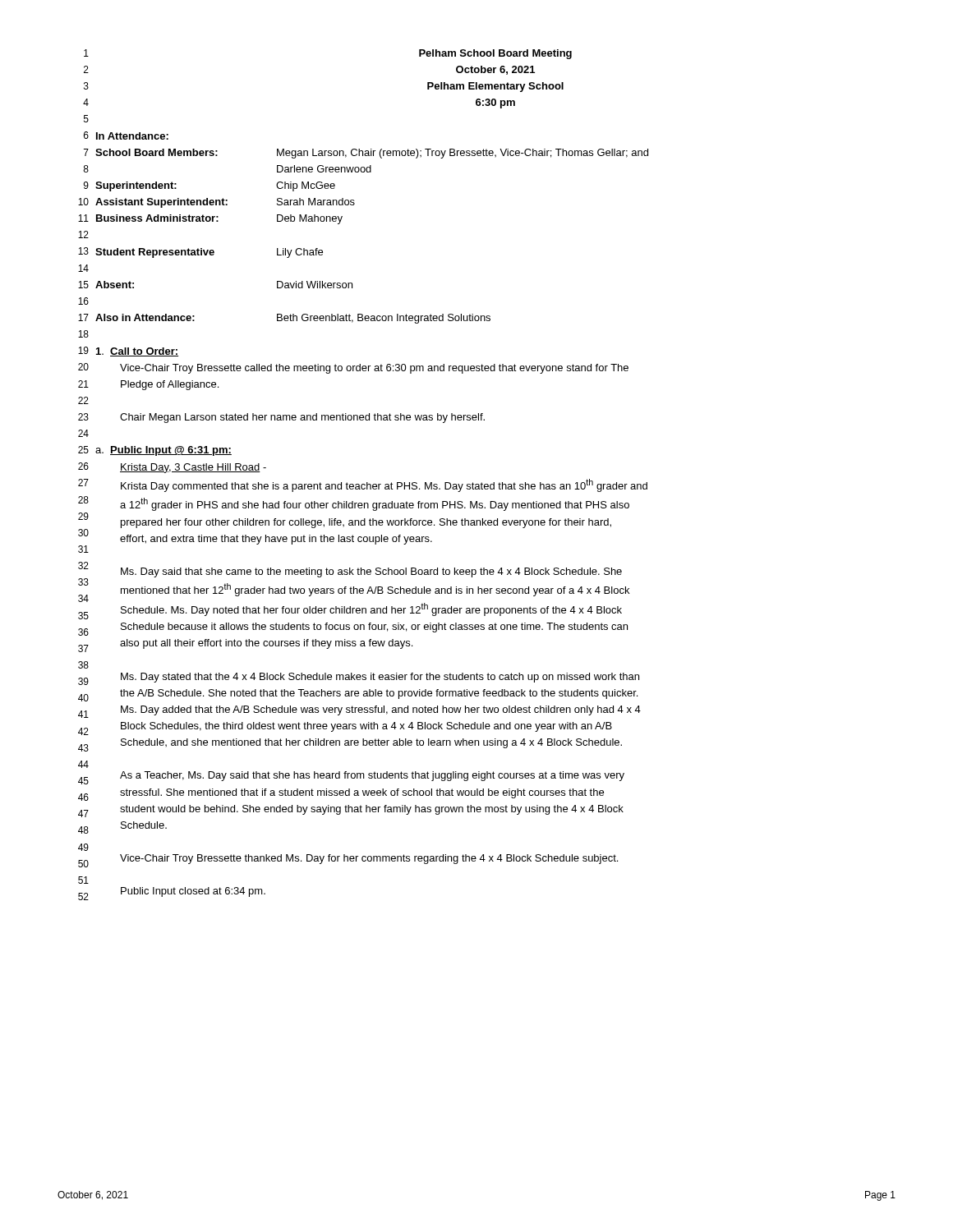953x1232 pixels.
Task: Point to the block beginning "Also in Attendance: Beth Greenblatt, Beacon Integrated"
Action: (x=495, y=318)
